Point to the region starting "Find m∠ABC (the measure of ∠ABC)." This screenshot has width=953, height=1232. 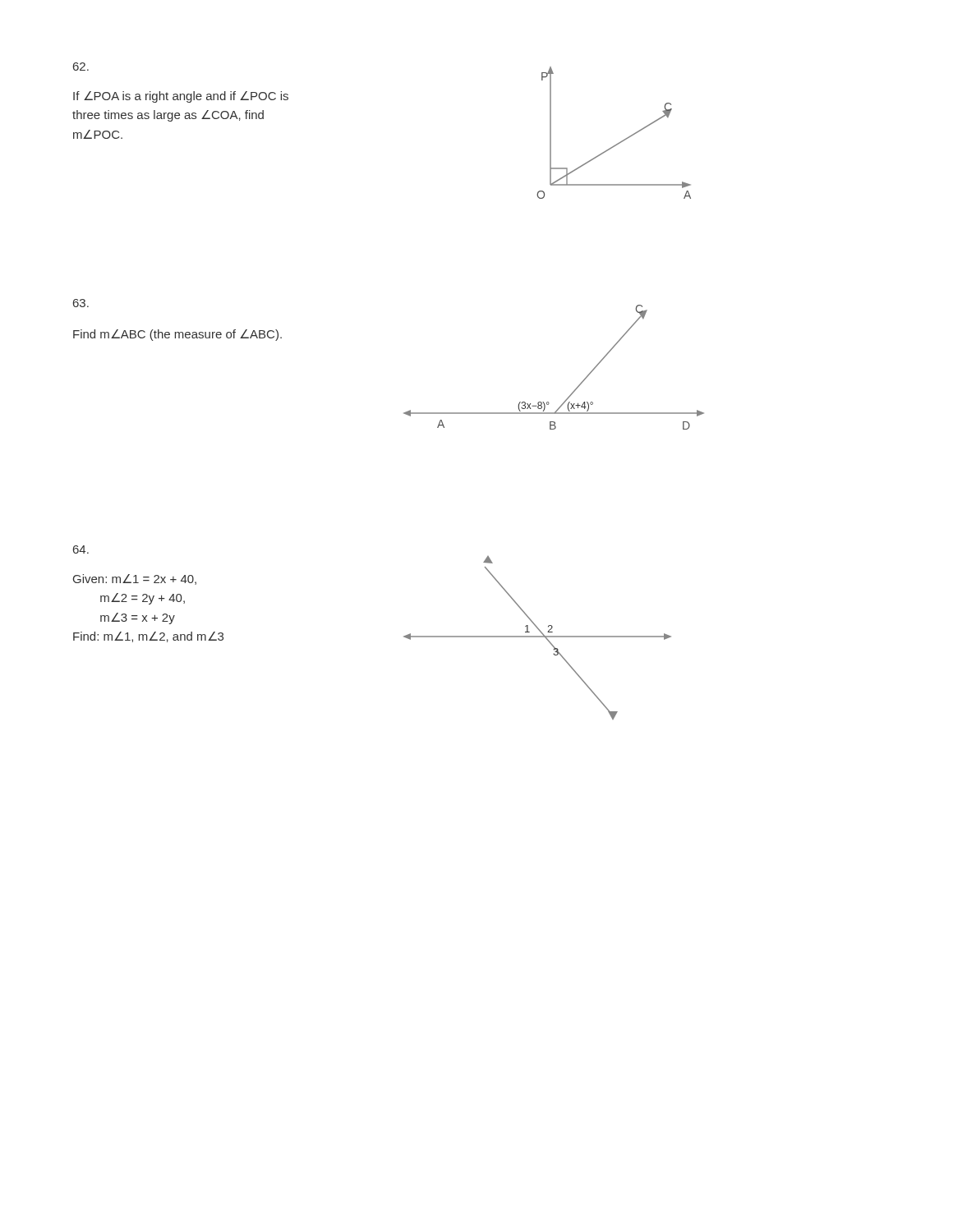coord(177,334)
